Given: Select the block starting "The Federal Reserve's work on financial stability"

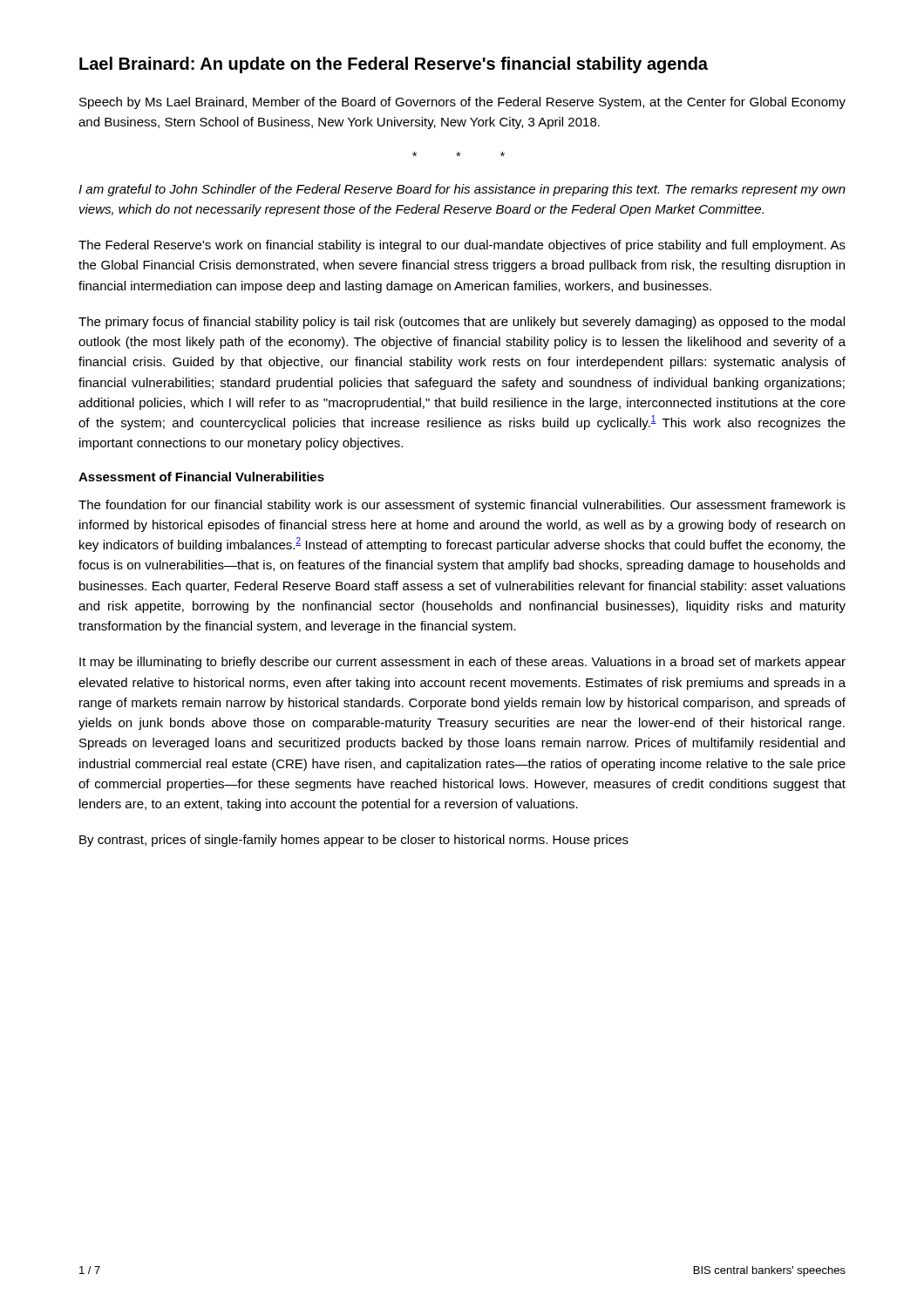Looking at the screenshot, I should [x=462, y=265].
